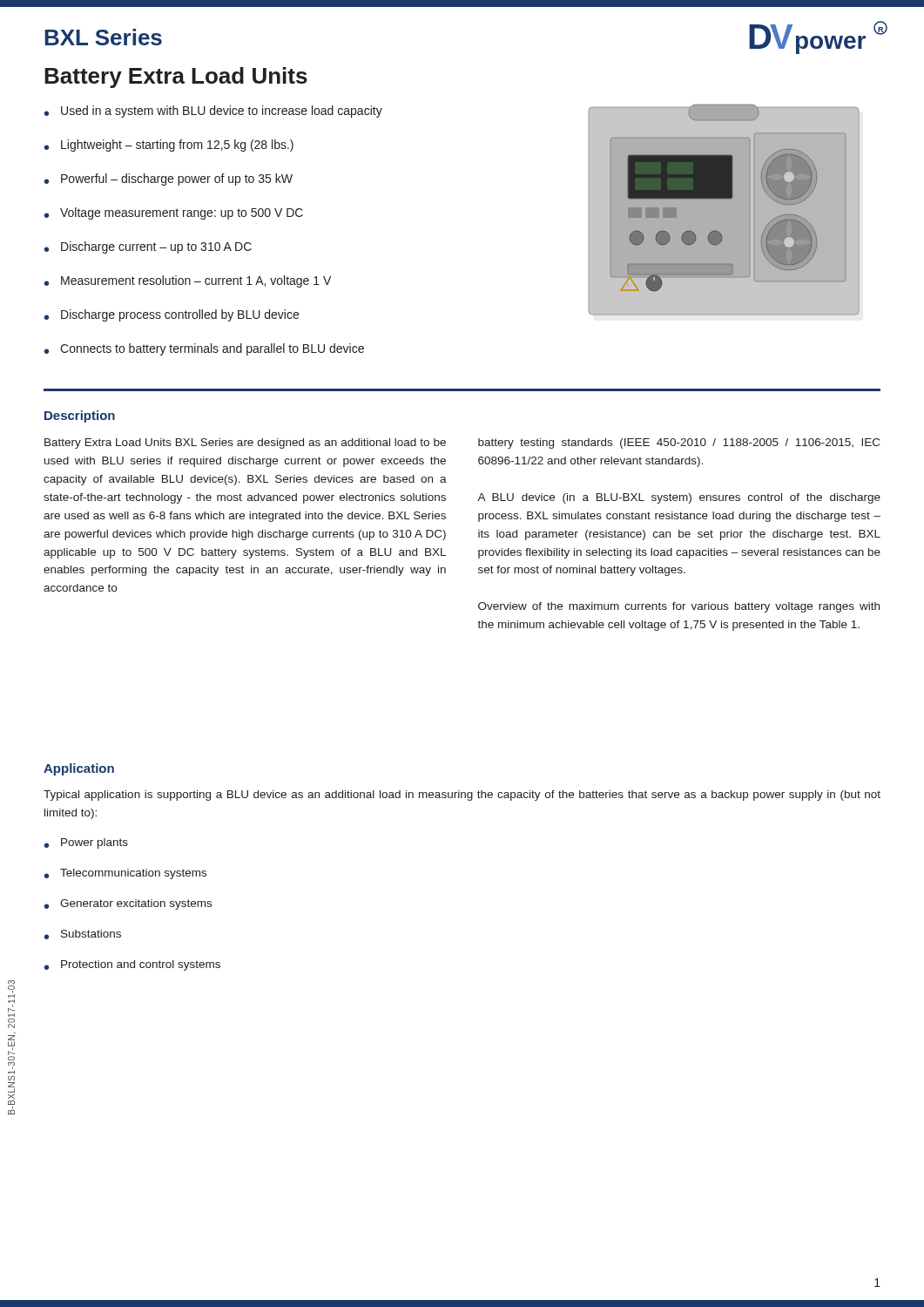Point to the block beginning "Battery Extra Load Units BXL Series"
The width and height of the screenshot is (924, 1307).
[x=245, y=515]
